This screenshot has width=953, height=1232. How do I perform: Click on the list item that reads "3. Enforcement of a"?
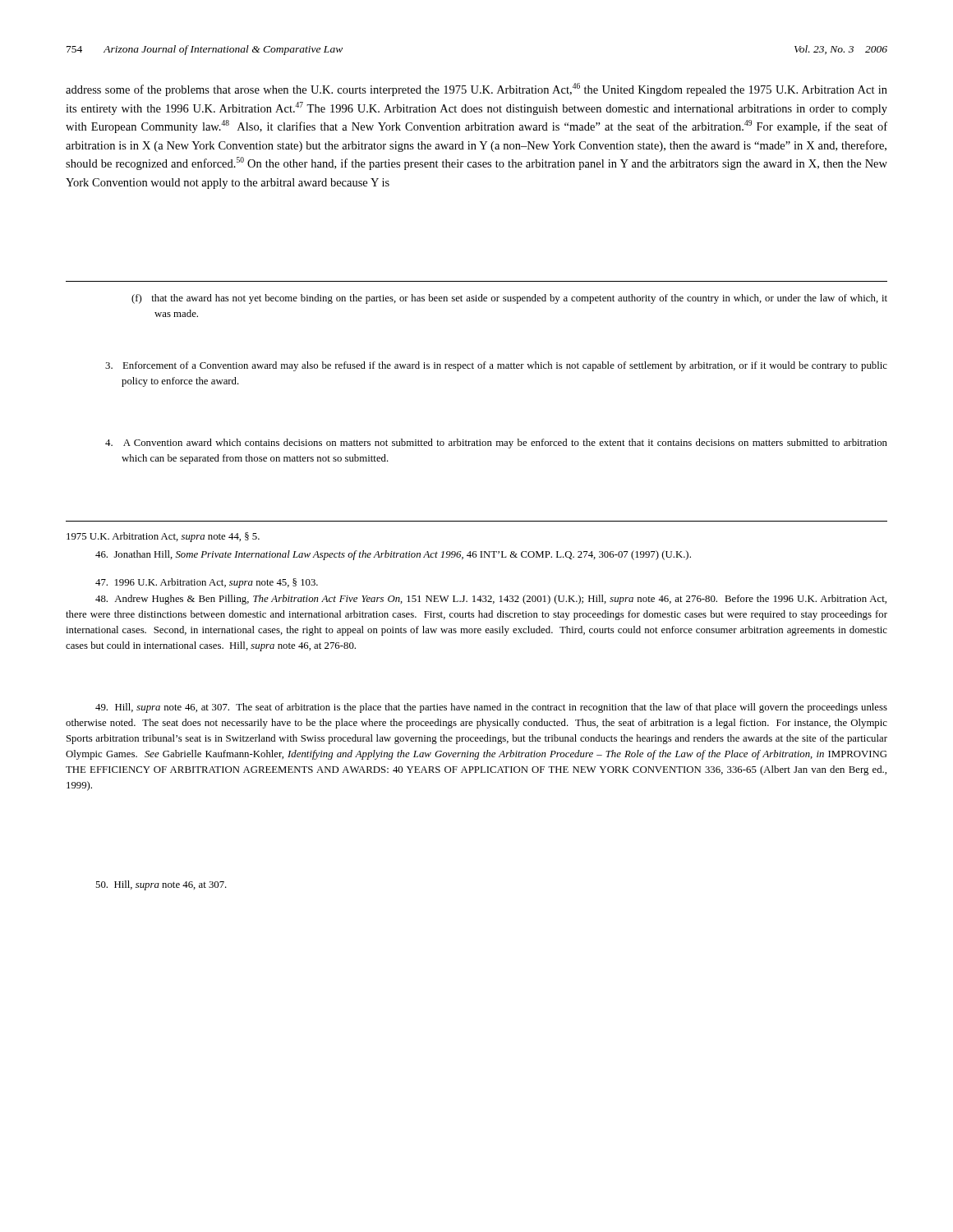click(496, 374)
